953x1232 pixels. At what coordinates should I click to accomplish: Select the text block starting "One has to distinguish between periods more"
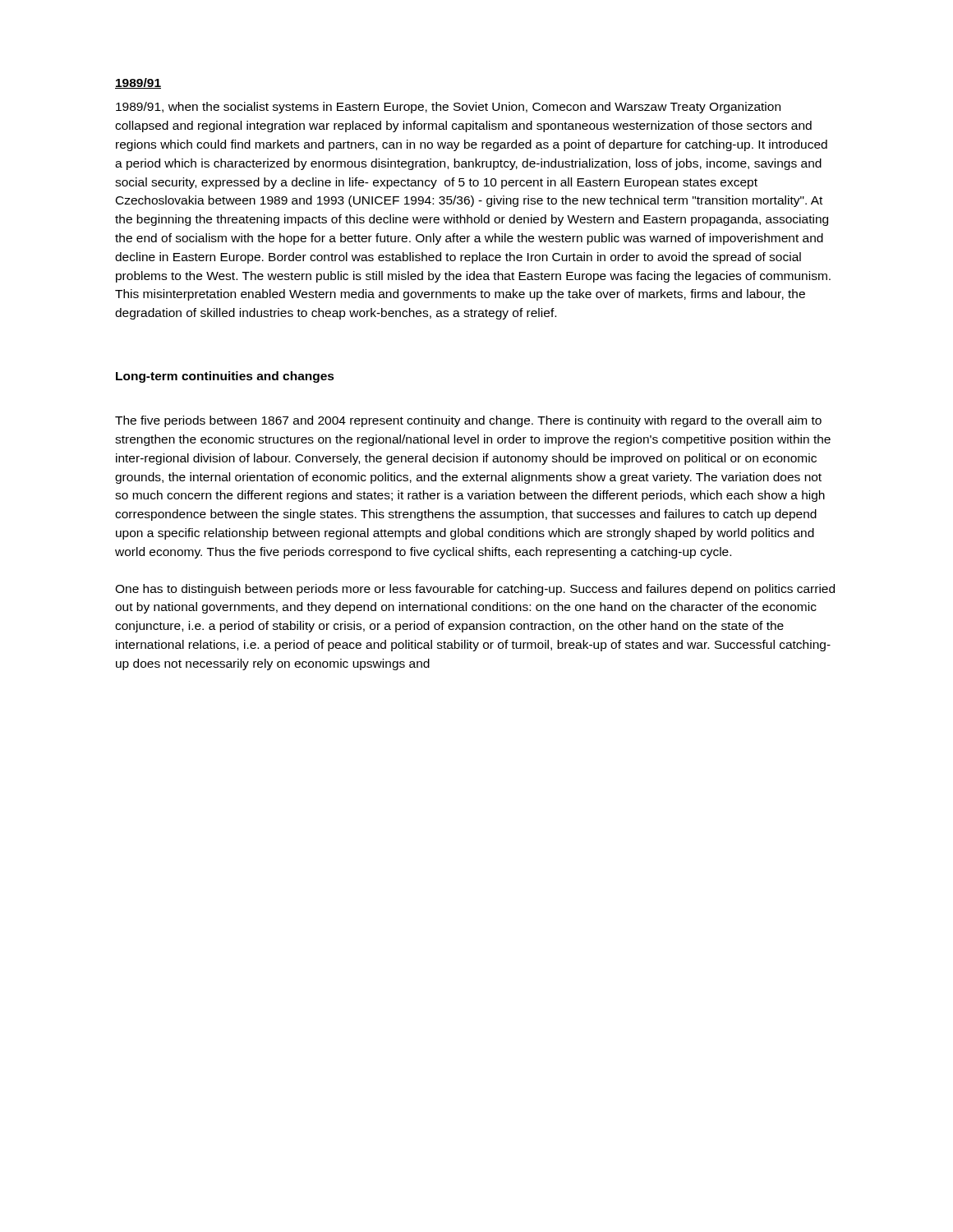(x=475, y=626)
